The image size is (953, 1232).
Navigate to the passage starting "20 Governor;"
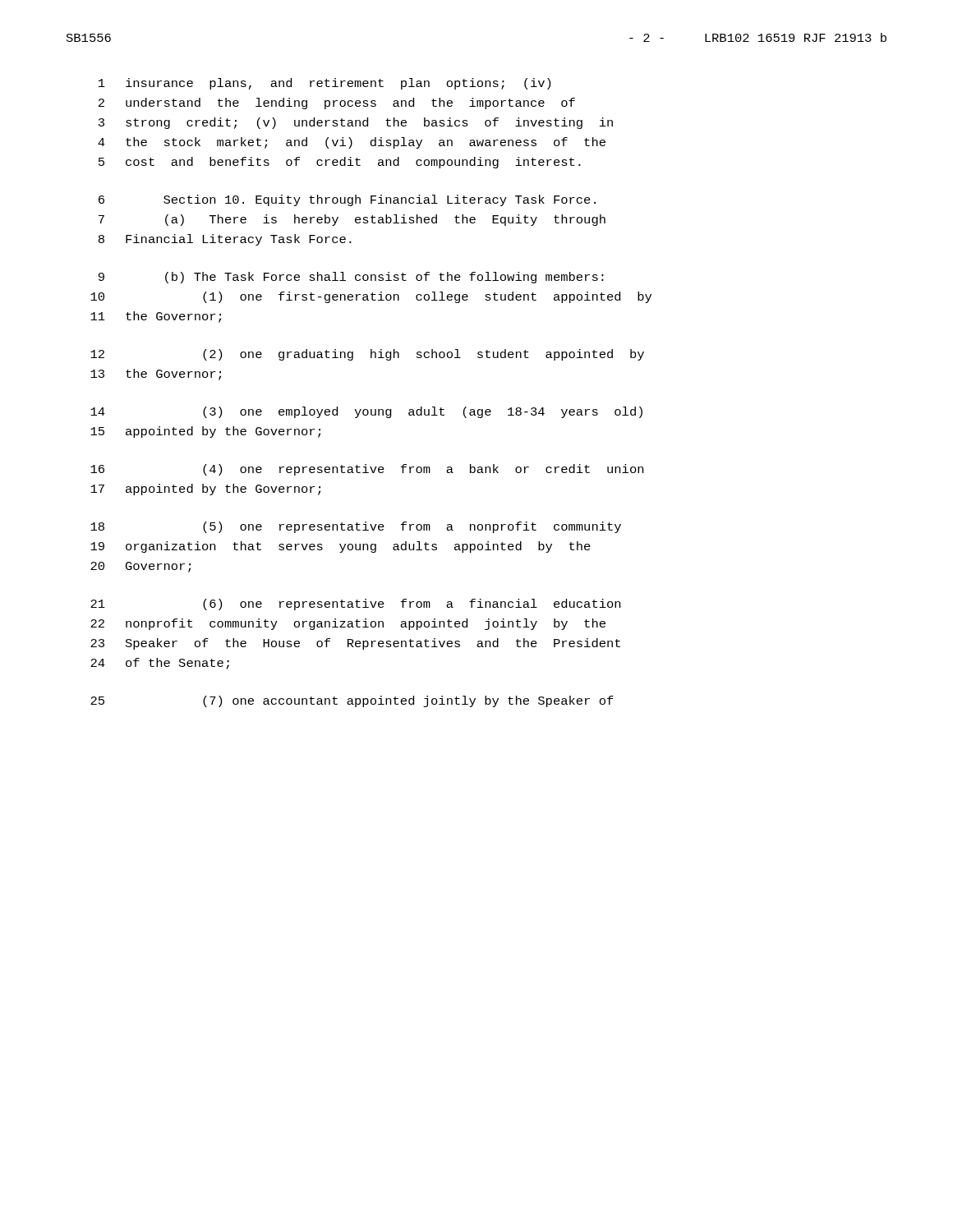point(140,567)
